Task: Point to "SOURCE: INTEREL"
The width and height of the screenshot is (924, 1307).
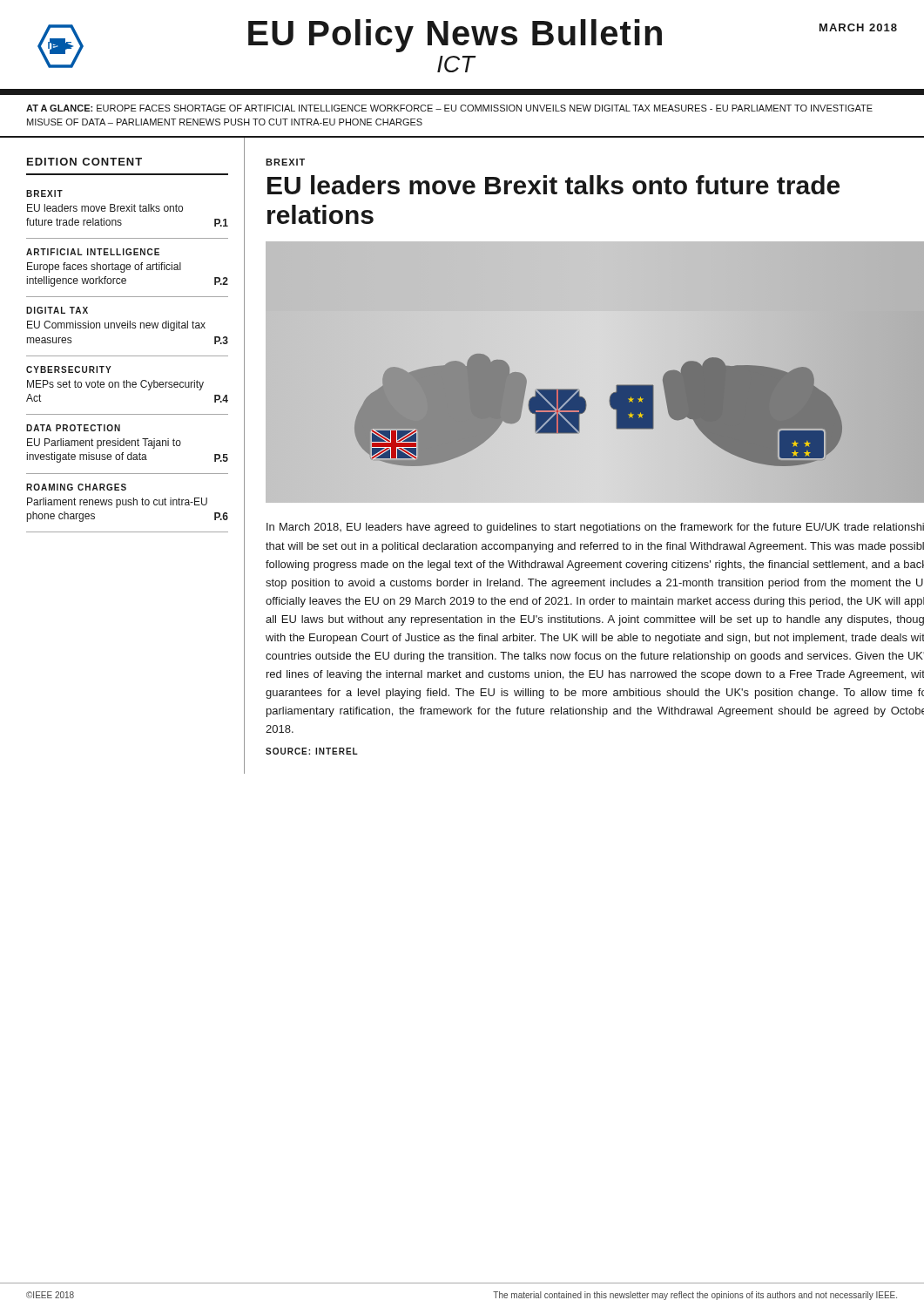Action: (312, 752)
